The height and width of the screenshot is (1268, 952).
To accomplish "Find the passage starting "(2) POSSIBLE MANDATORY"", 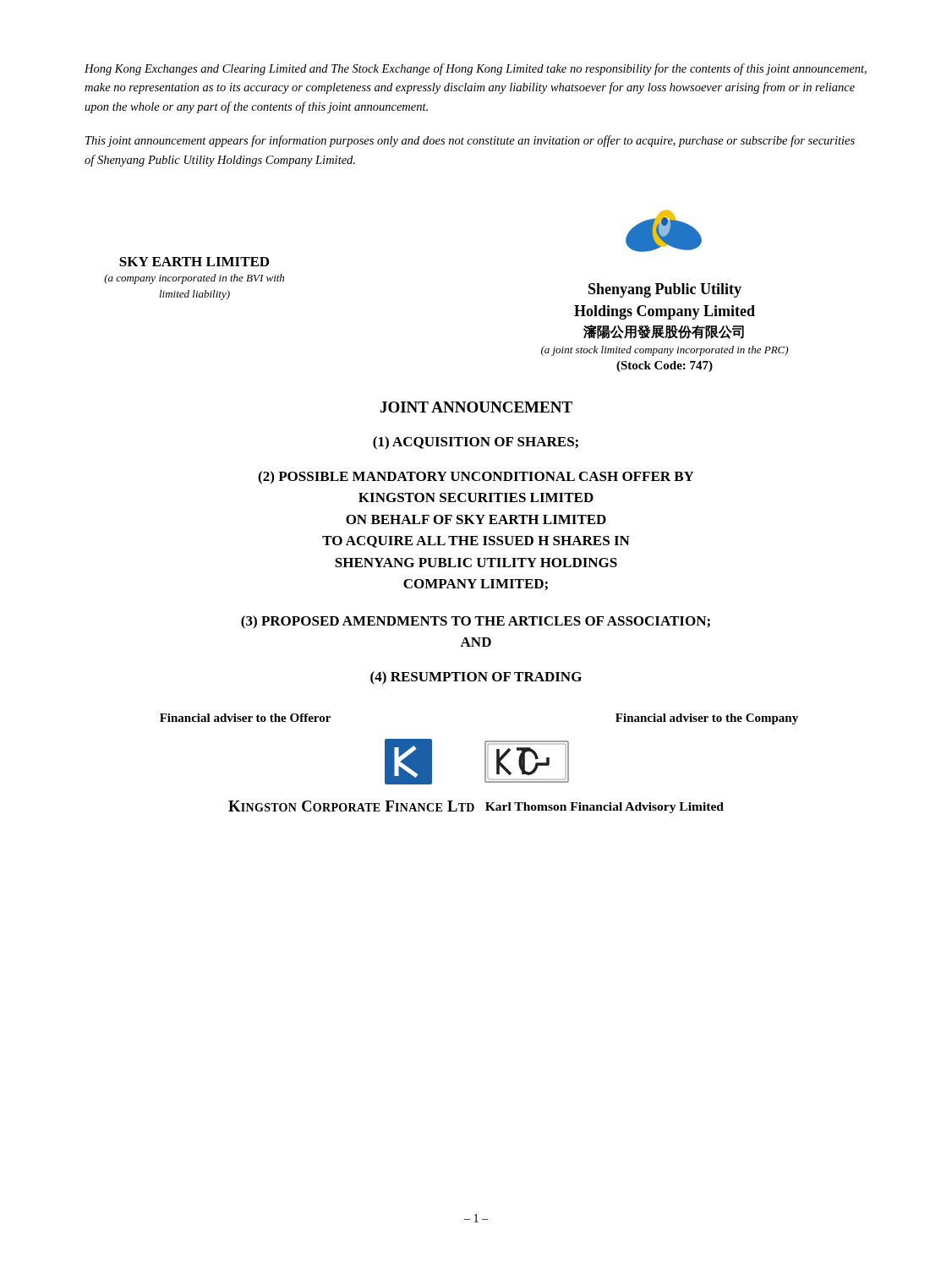I will (476, 530).
